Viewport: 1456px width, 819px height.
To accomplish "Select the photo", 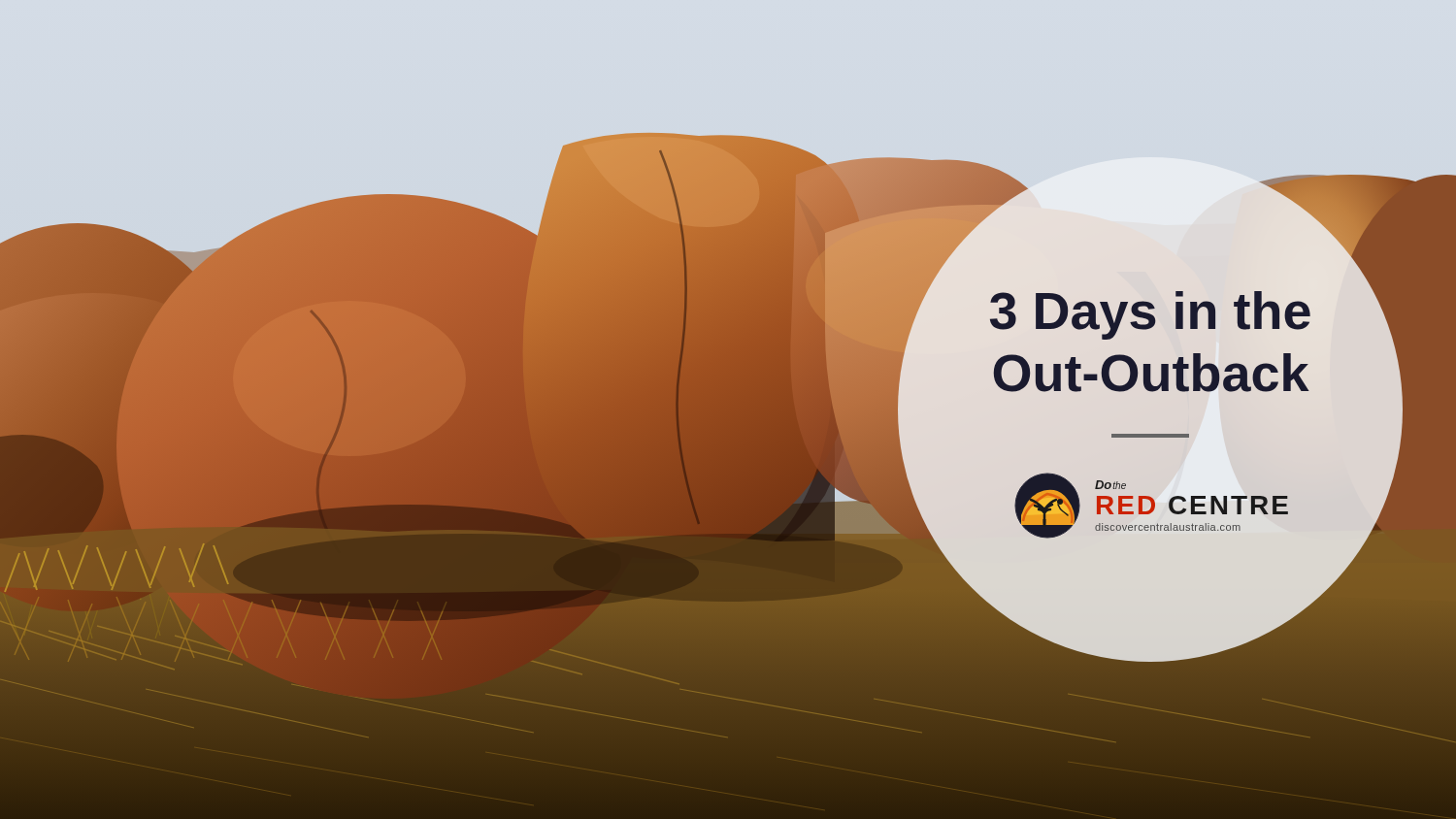I will point(728,410).
